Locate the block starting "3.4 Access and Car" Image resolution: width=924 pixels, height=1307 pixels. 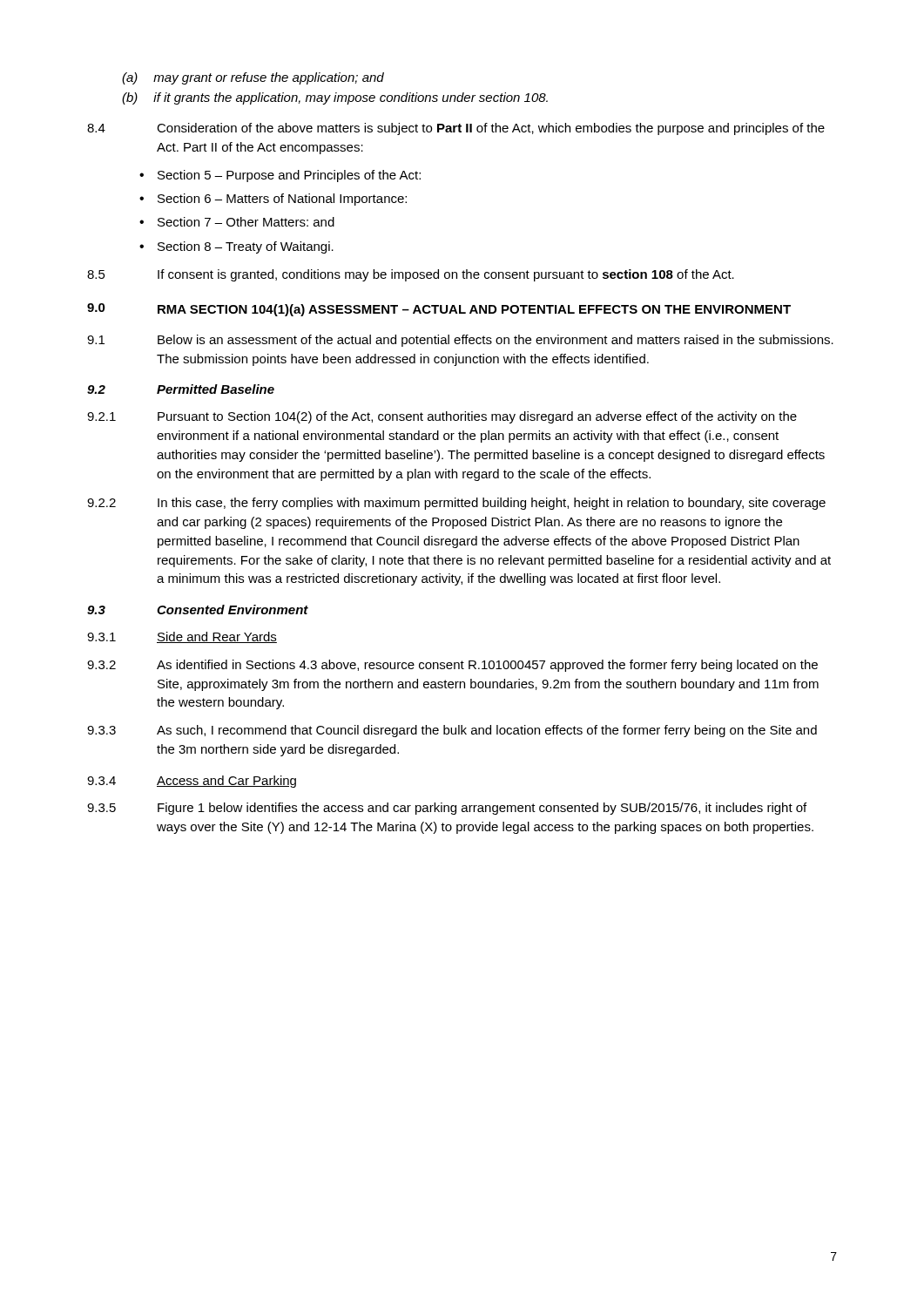tap(192, 782)
